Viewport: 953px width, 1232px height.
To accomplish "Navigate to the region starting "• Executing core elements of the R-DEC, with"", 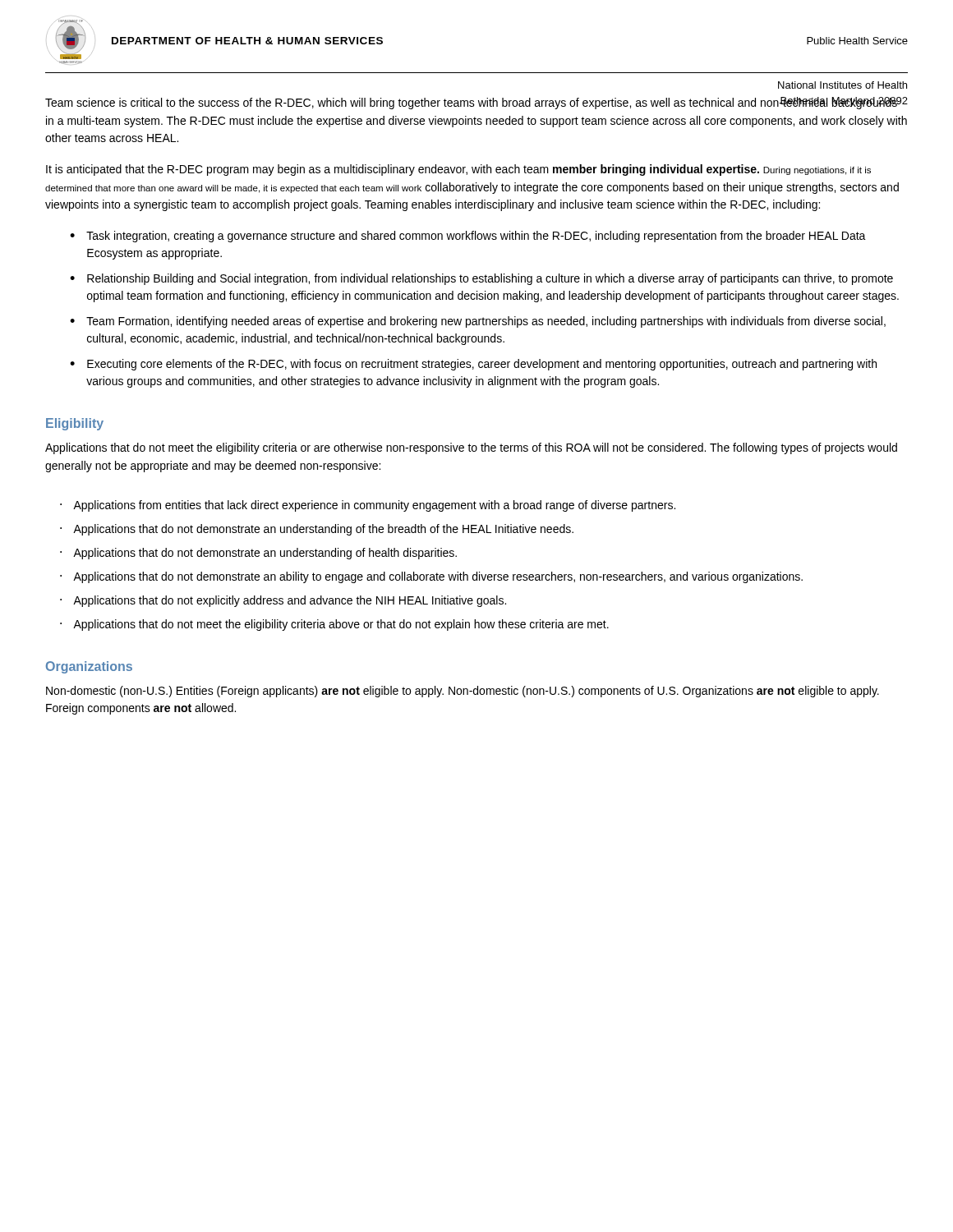I will tap(489, 373).
